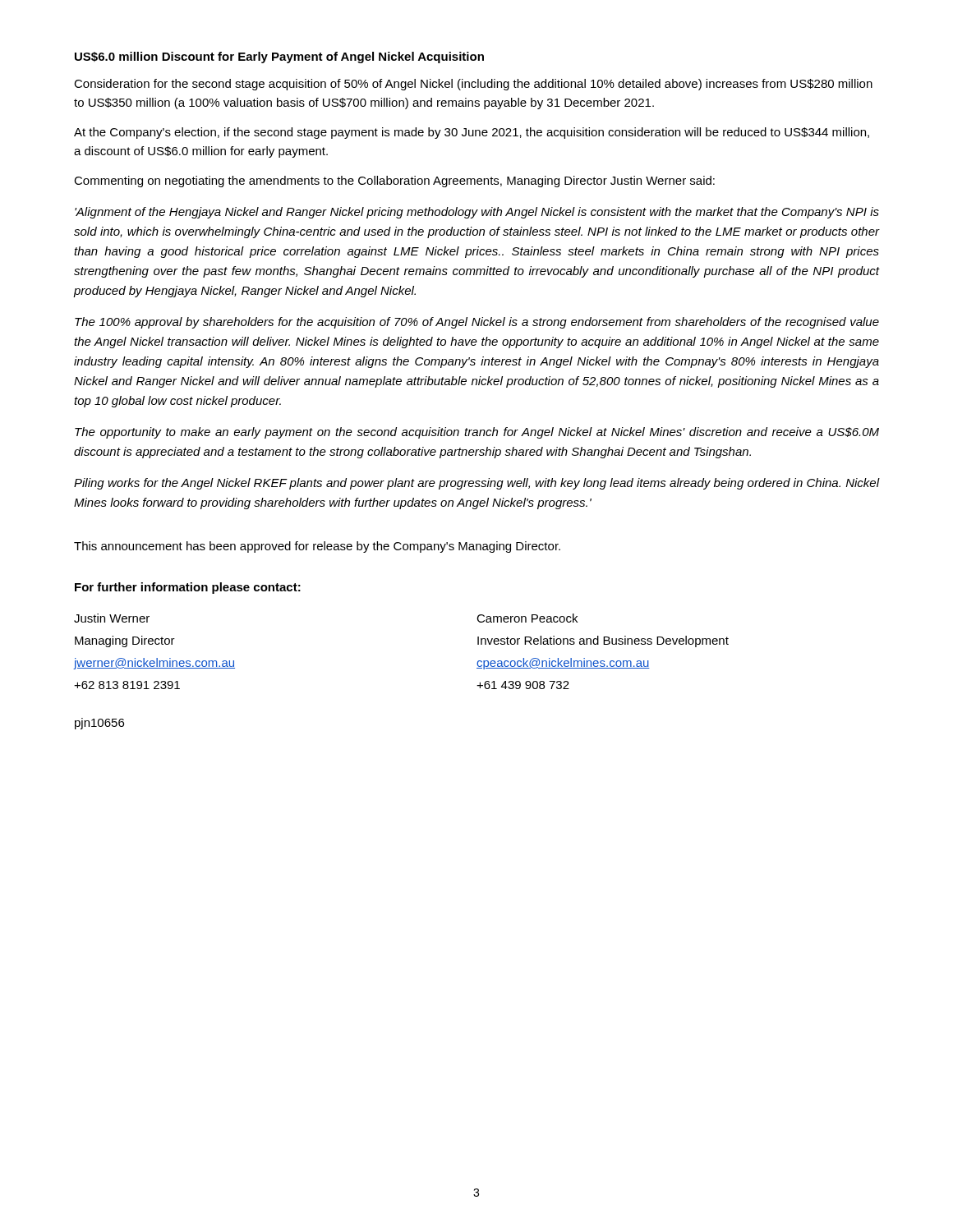Locate the block of text that opens with "At the Company's election,"

tap(472, 141)
